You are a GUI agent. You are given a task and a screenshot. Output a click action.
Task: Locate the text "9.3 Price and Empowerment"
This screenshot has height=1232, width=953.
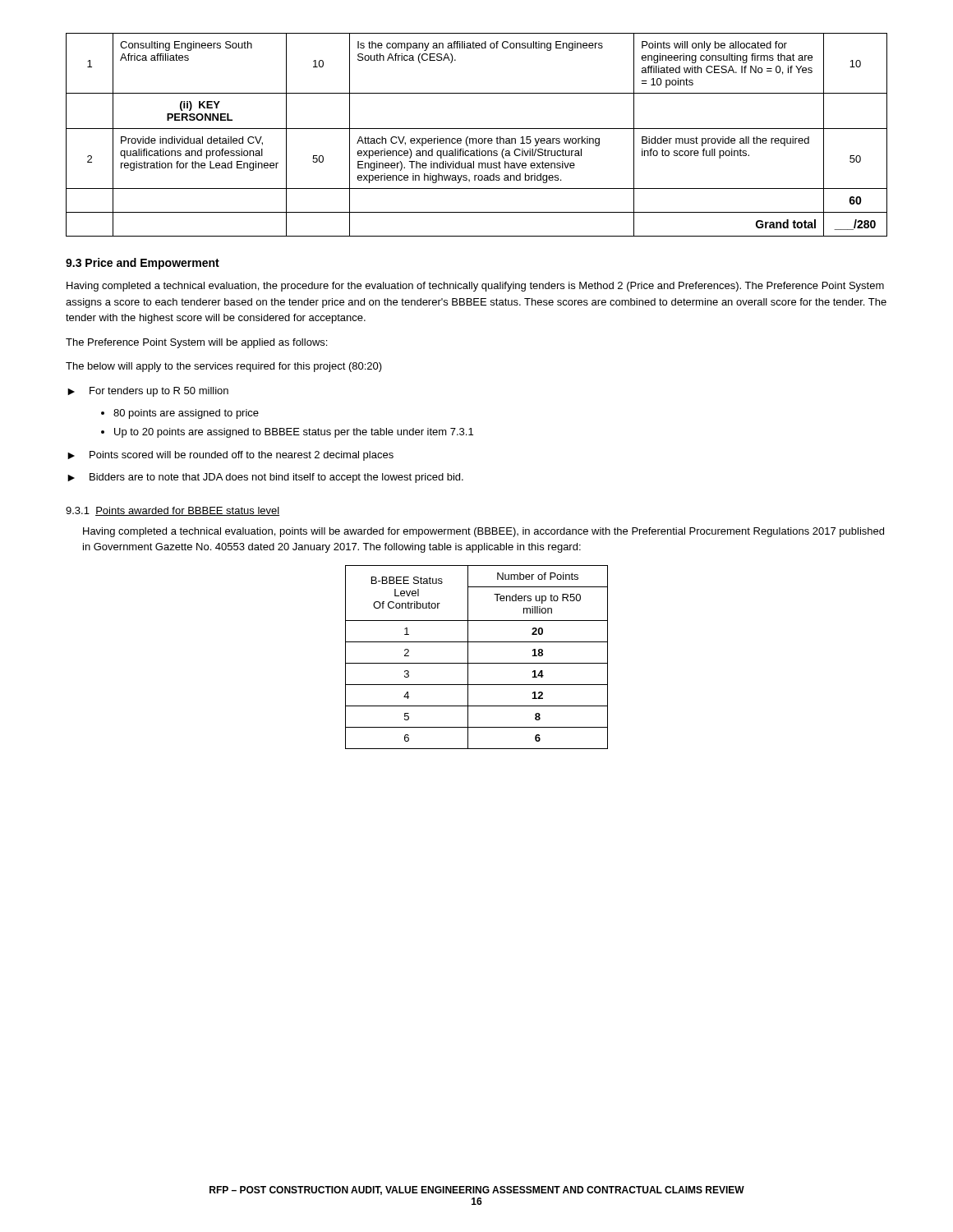[142, 263]
